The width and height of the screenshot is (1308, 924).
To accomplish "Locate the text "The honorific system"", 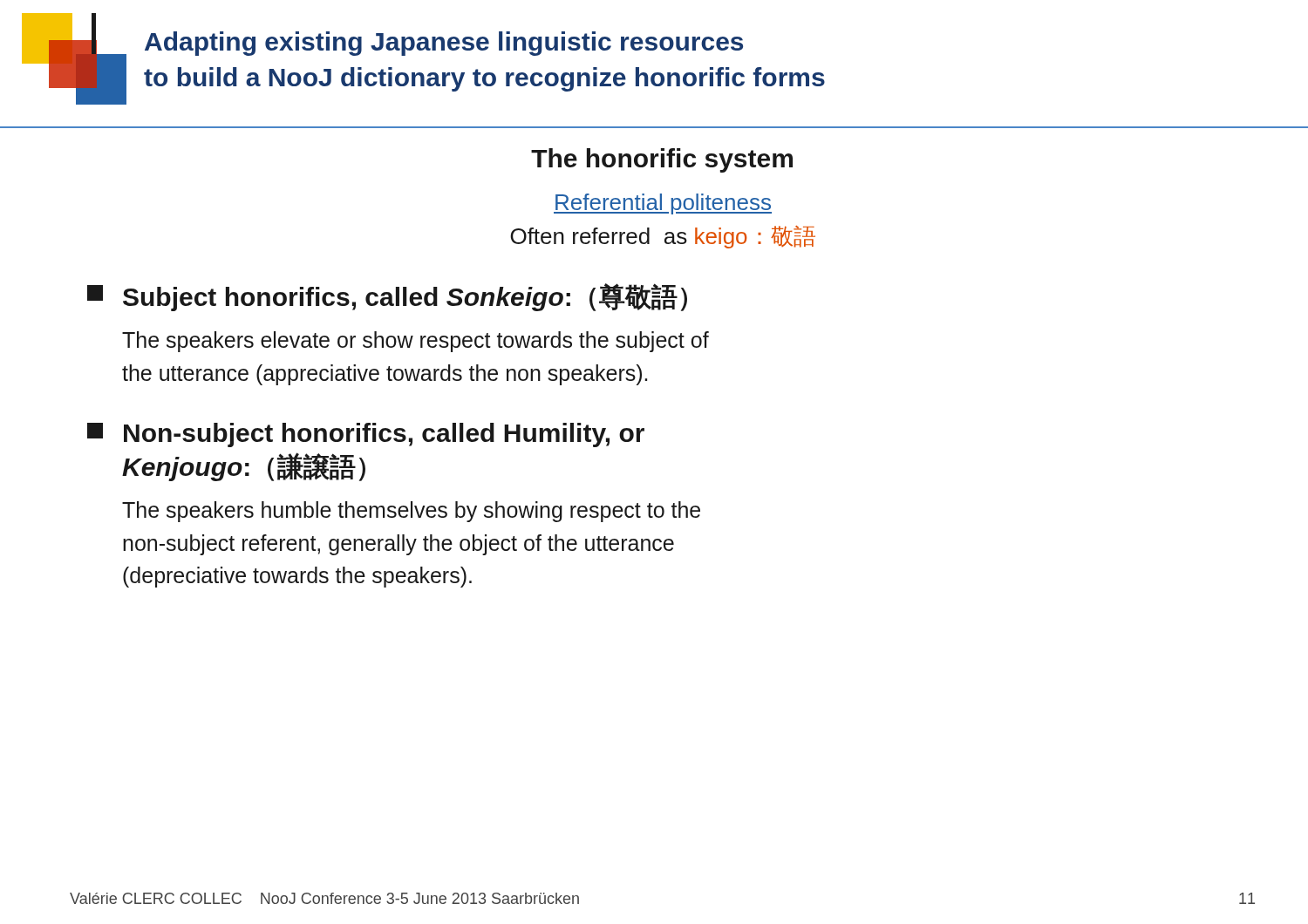I will click(663, 158).
